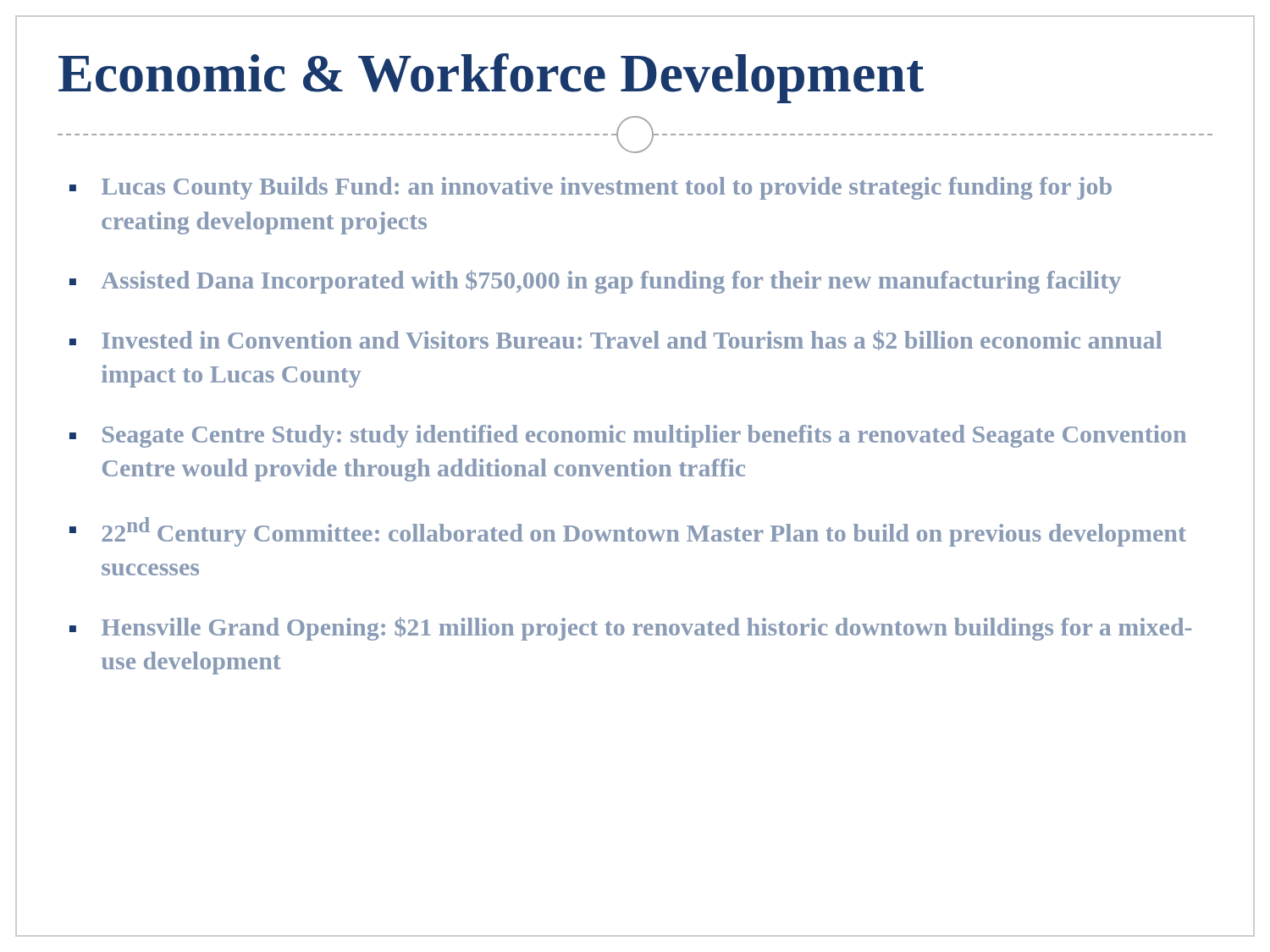Screen dimensions: 952x1270
Task: Click on the list item that says "▪ 22nd Century Committee: collaborated on"
Action: pyautogui.click(x=635, y=548)
